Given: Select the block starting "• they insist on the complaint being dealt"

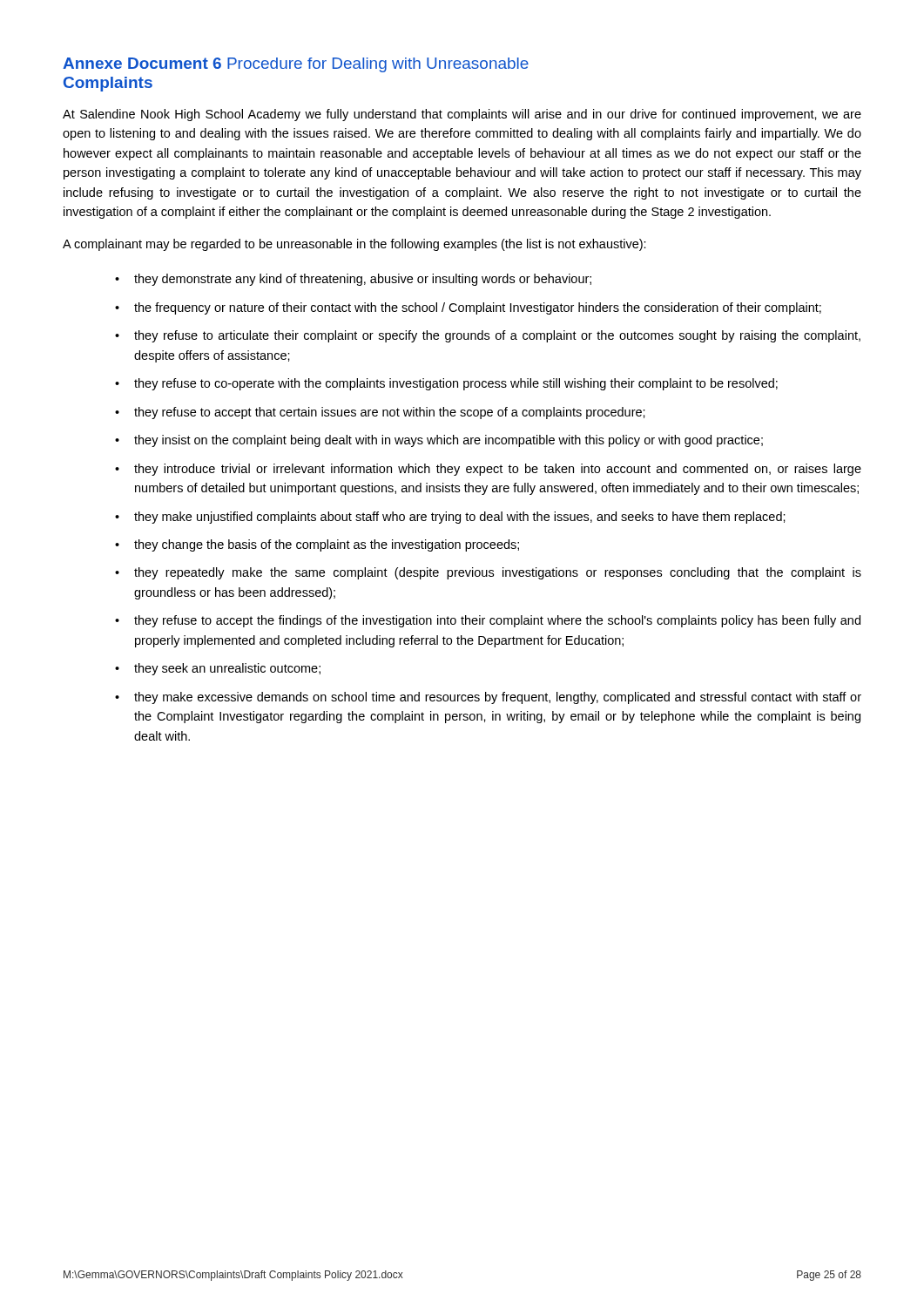Looking at the screenshot, I should [488, 440].
